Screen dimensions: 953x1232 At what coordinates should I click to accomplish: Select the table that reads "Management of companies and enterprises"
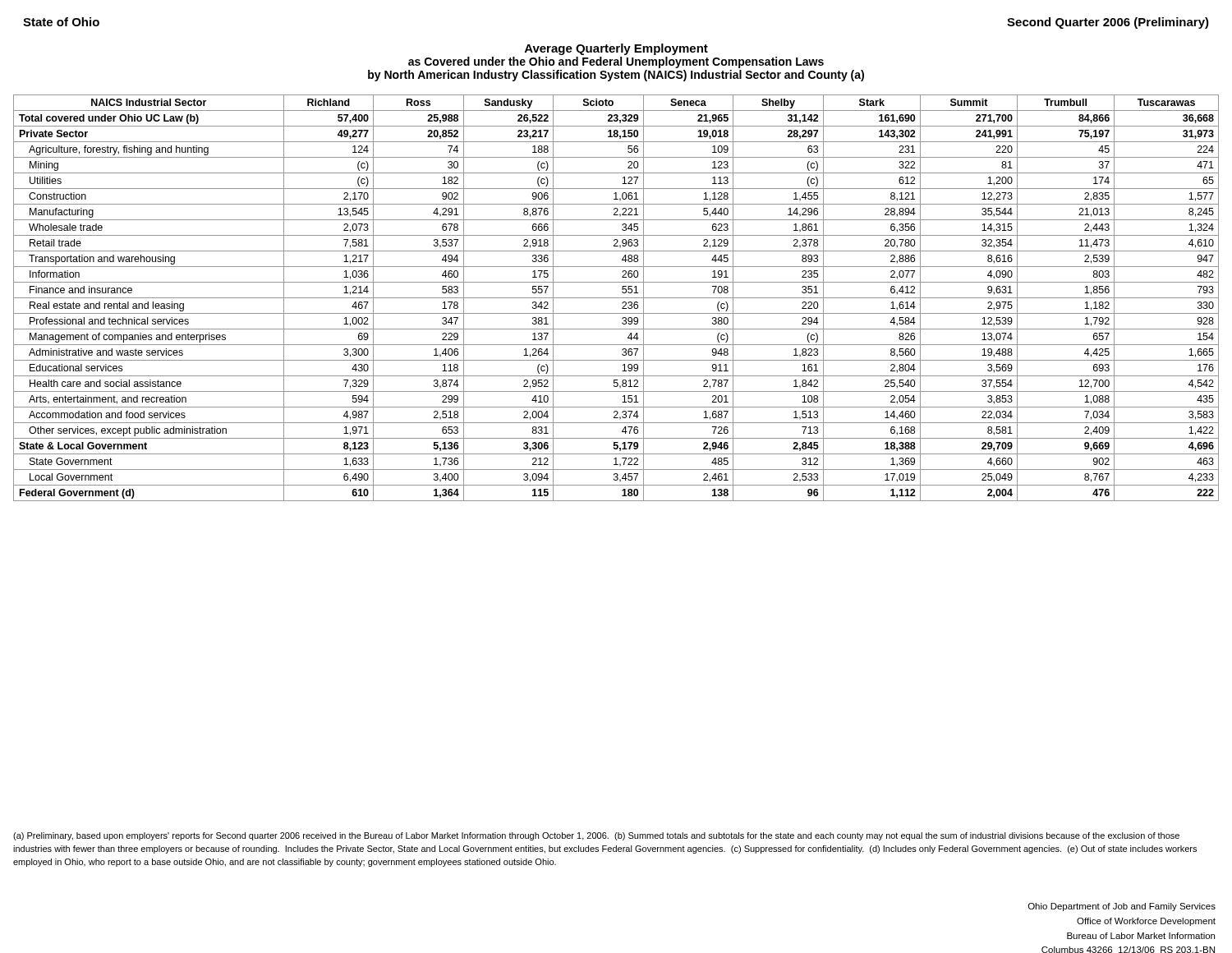(x=616, y=298)
